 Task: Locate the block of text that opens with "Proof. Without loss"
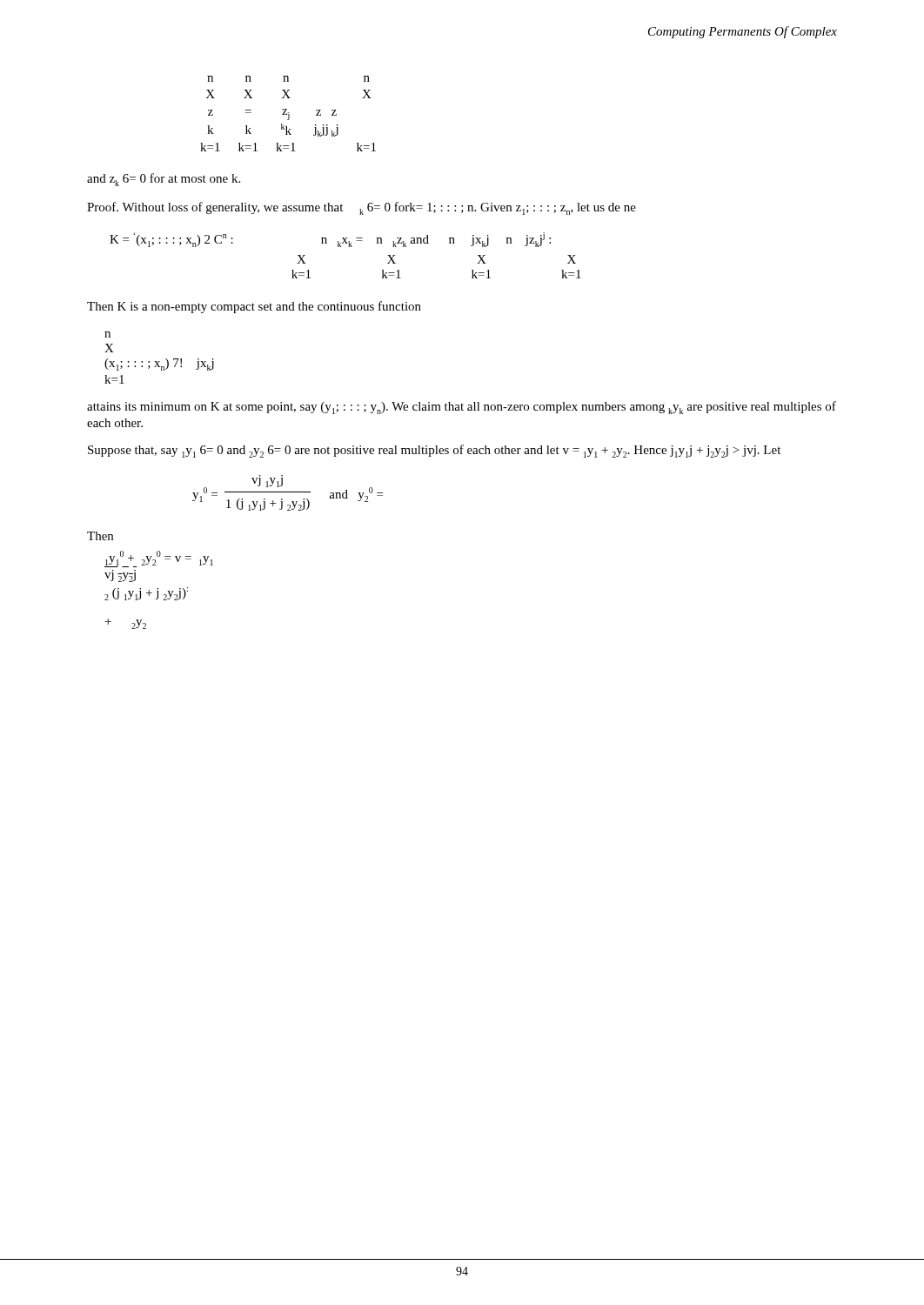[361, 208]
